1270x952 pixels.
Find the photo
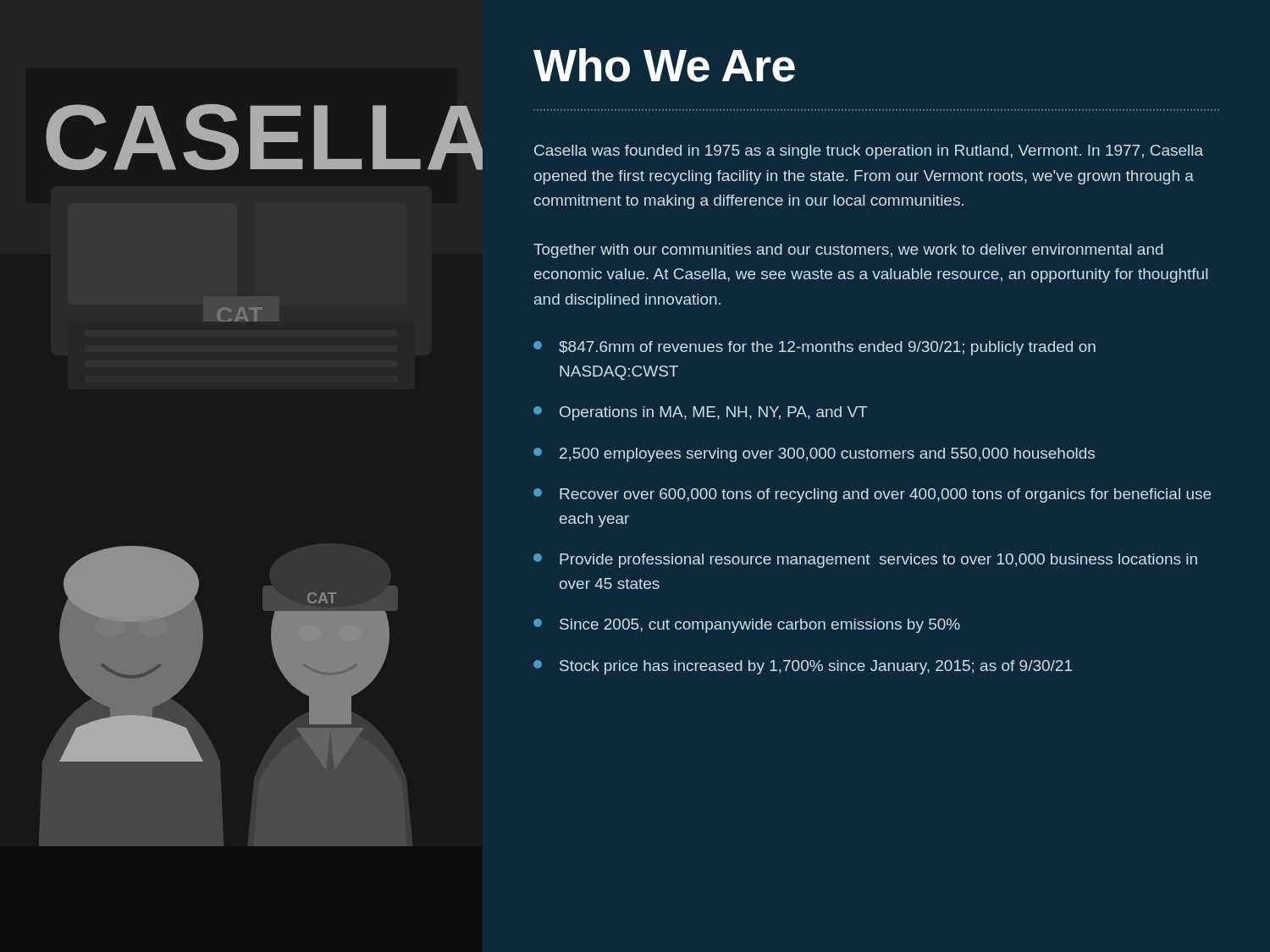click(241, 476)
